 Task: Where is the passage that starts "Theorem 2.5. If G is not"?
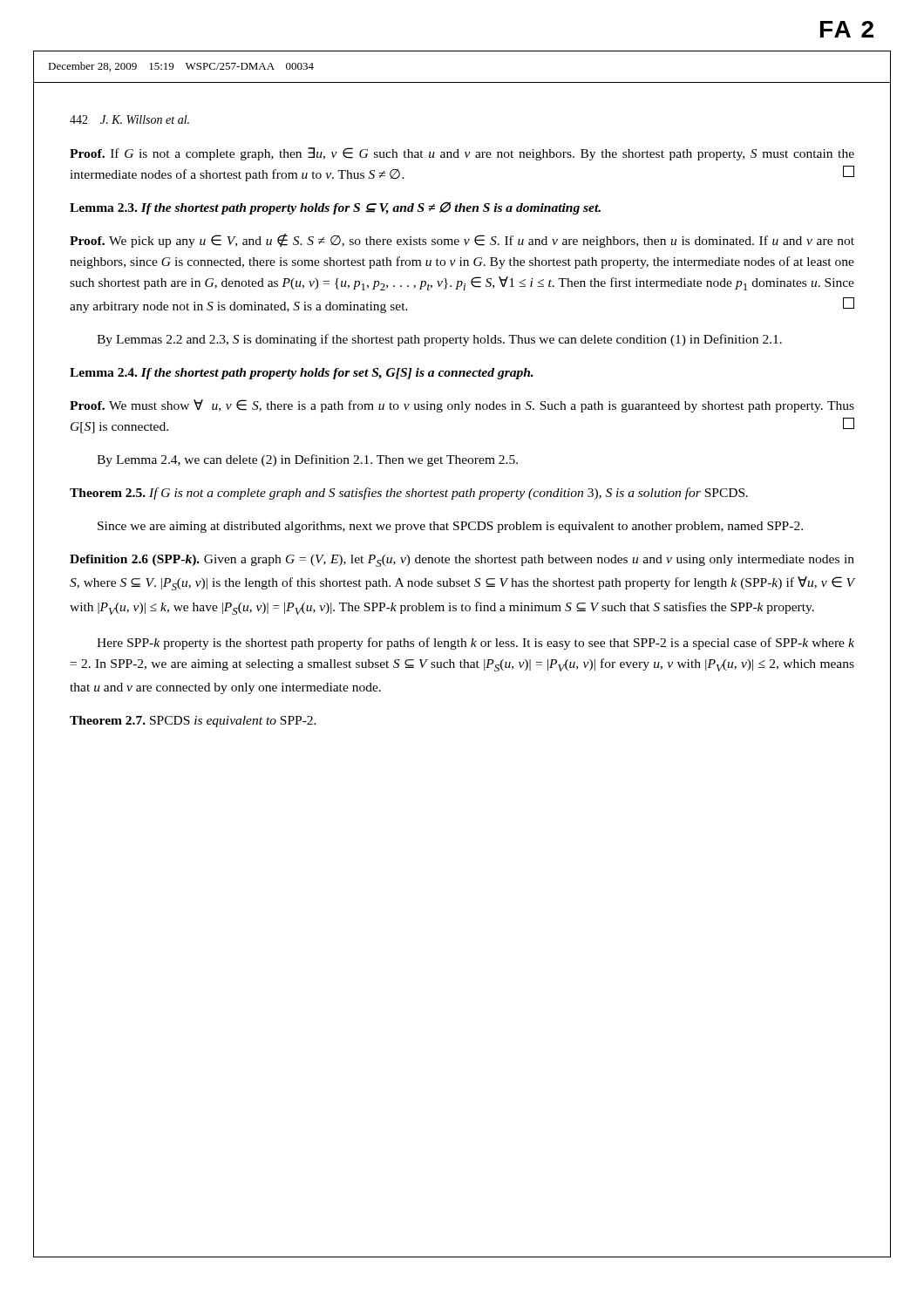pos(409,493)
